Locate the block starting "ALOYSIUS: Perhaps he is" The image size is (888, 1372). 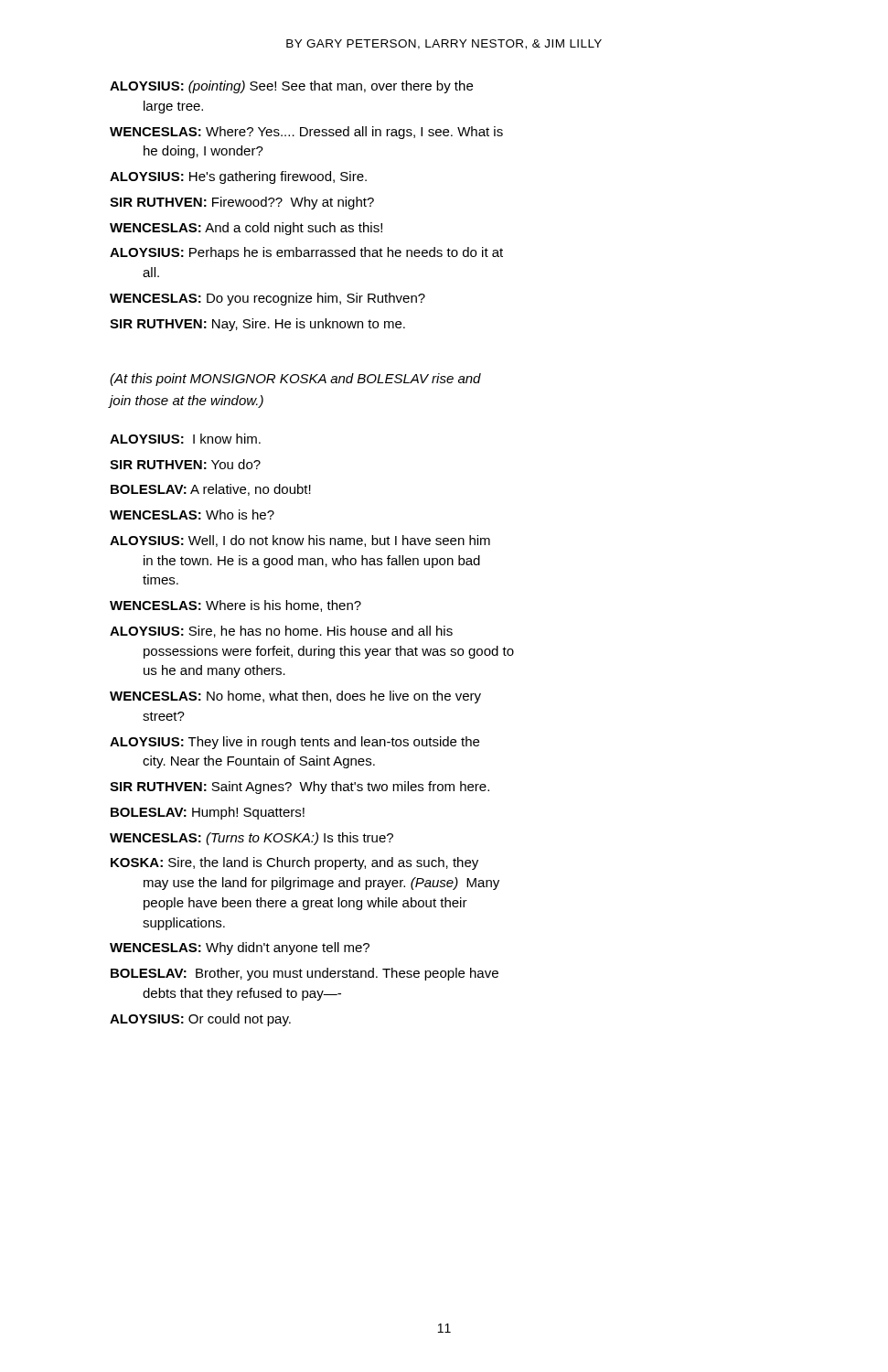(x=306, y=262)
